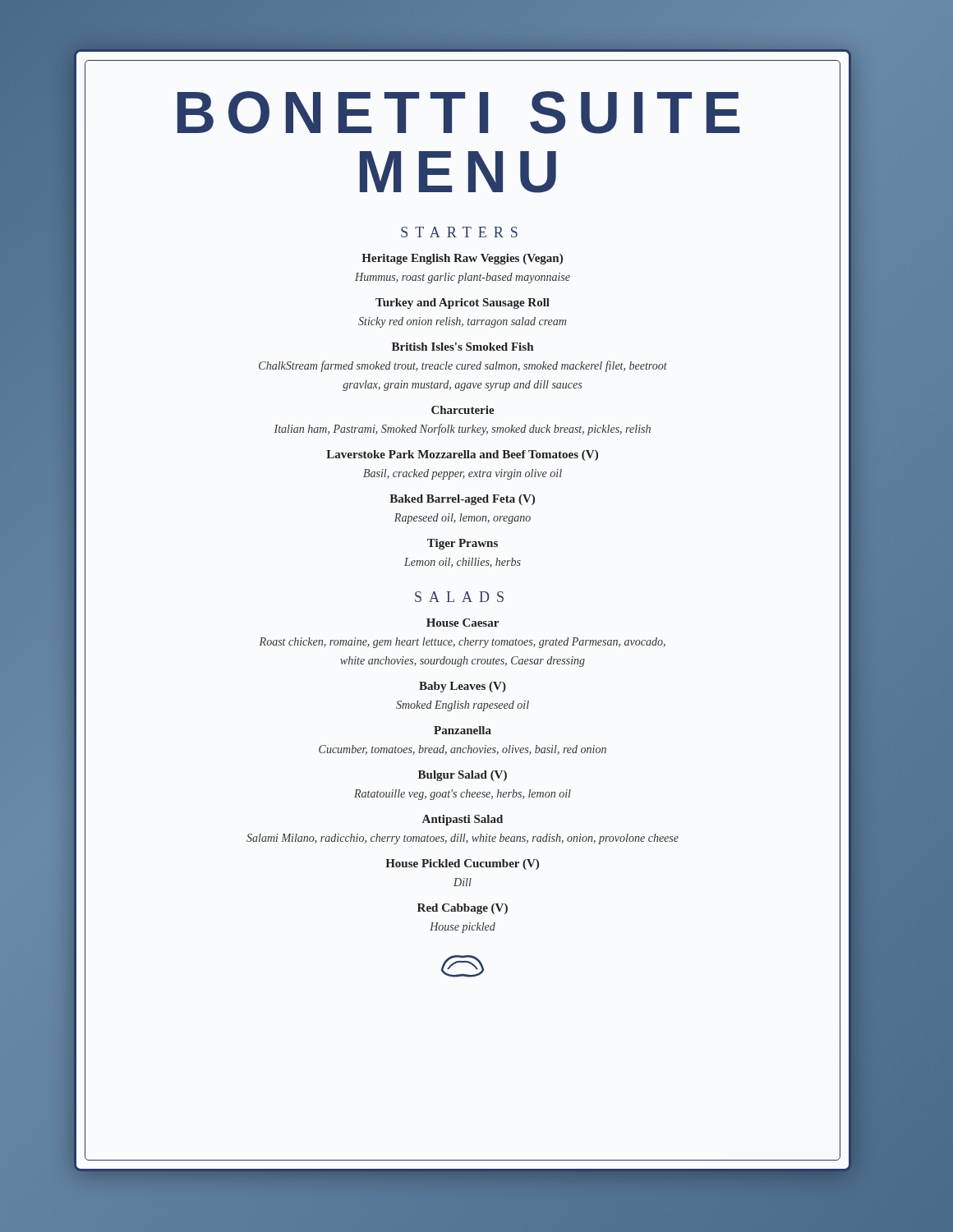Click the passage that begins "Antipasti Salad Salami Milano, radicchio, cherry"
The width and height of the screenshot is (953, 1232).
coord(463,829)
